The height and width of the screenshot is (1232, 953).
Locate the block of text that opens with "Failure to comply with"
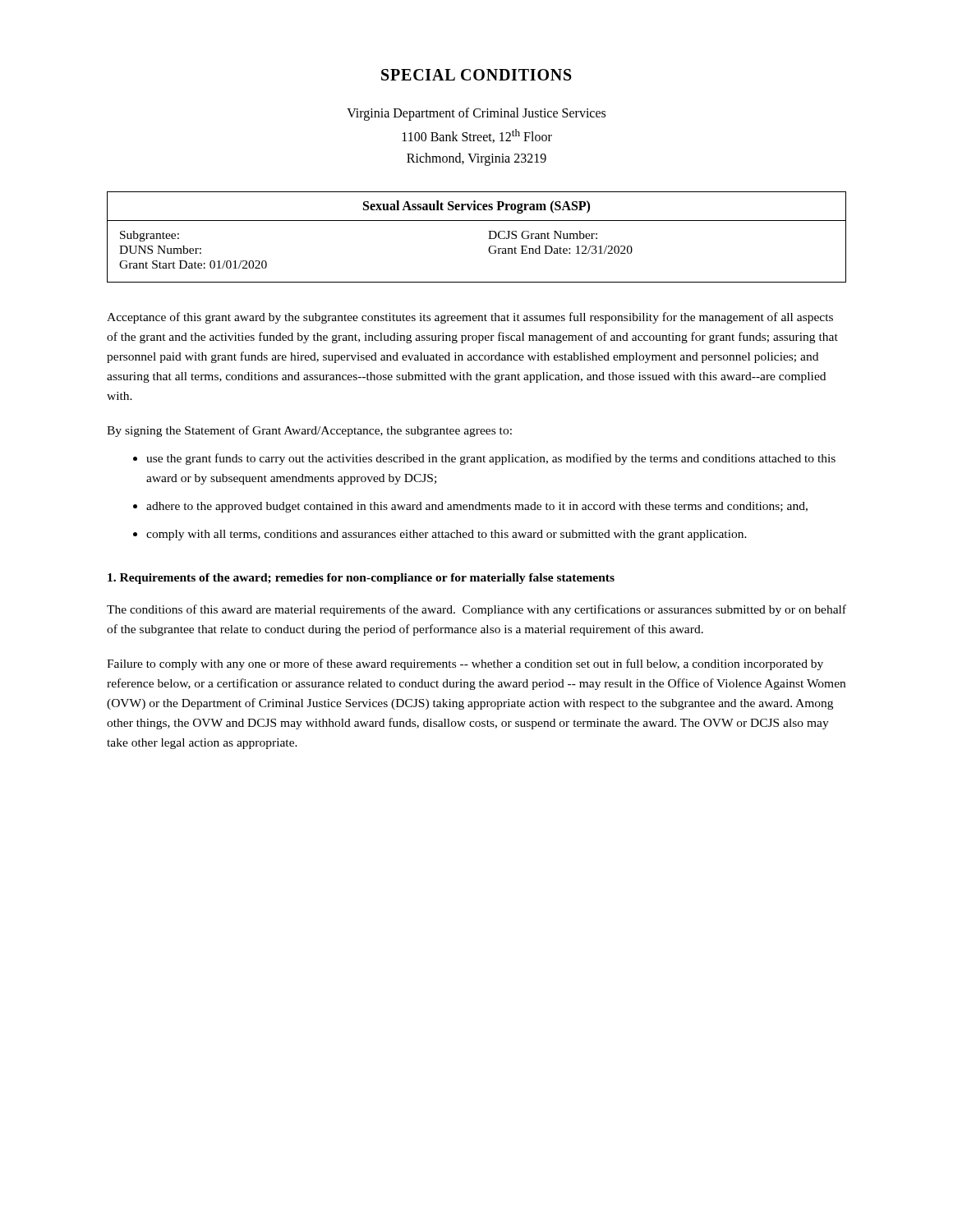coord(476,703)
